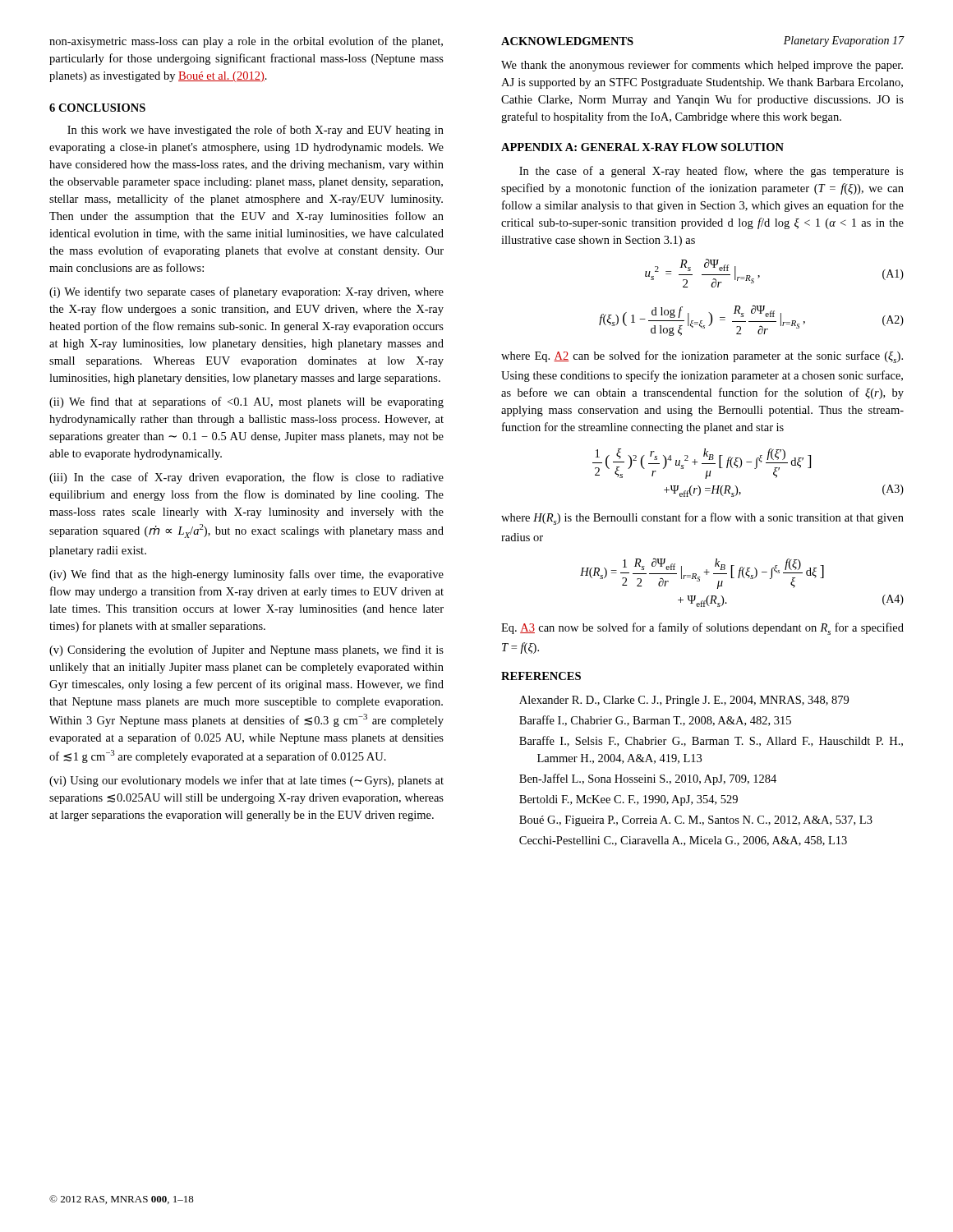
Task: Find the block on this page that starts "In the case of a general X-ray"
Action: (702, 206)
